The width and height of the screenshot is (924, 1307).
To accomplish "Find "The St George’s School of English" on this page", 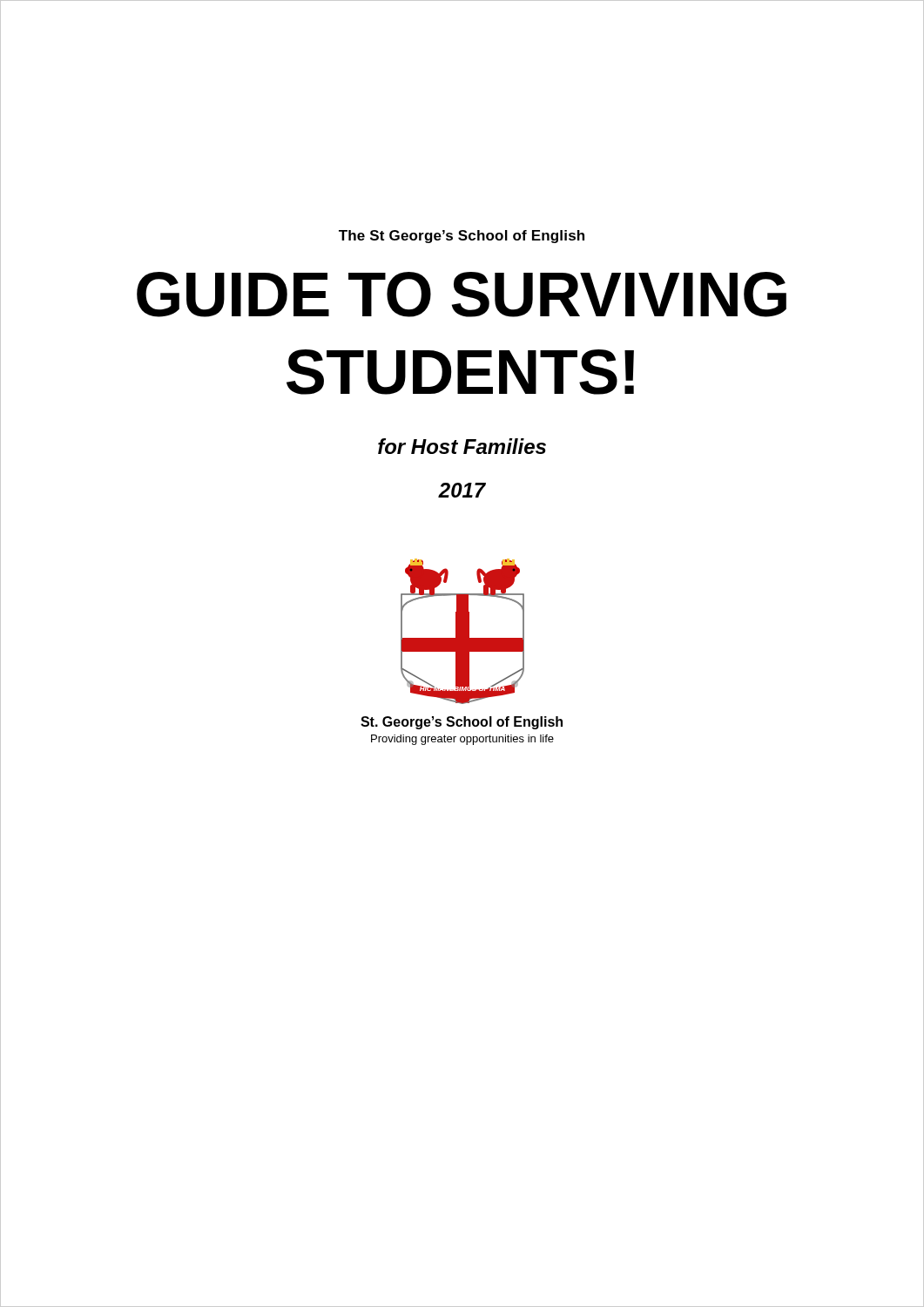I will pos(462,236).
